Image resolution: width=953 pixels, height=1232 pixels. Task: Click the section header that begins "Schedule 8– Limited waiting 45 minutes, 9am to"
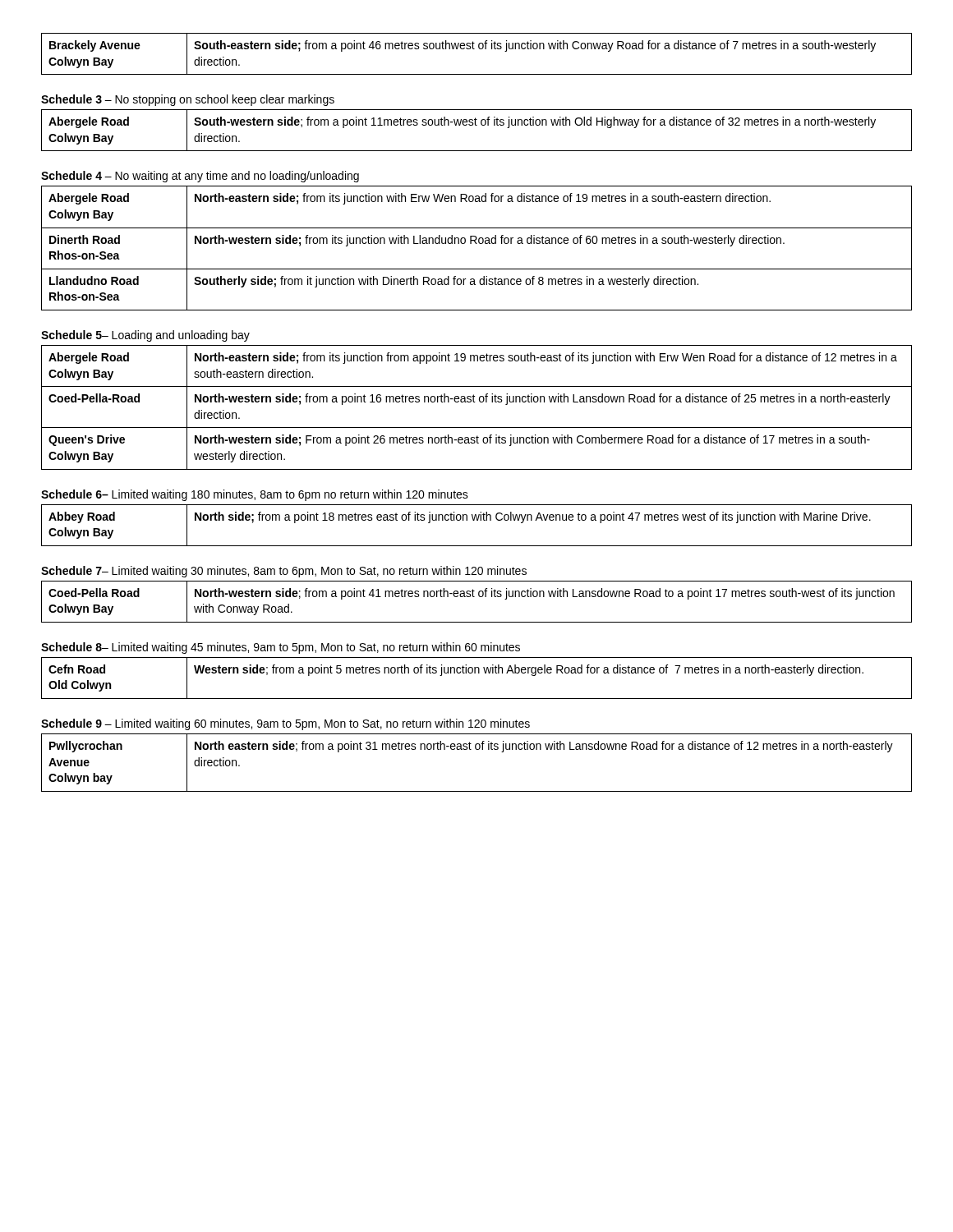[281, 647]
